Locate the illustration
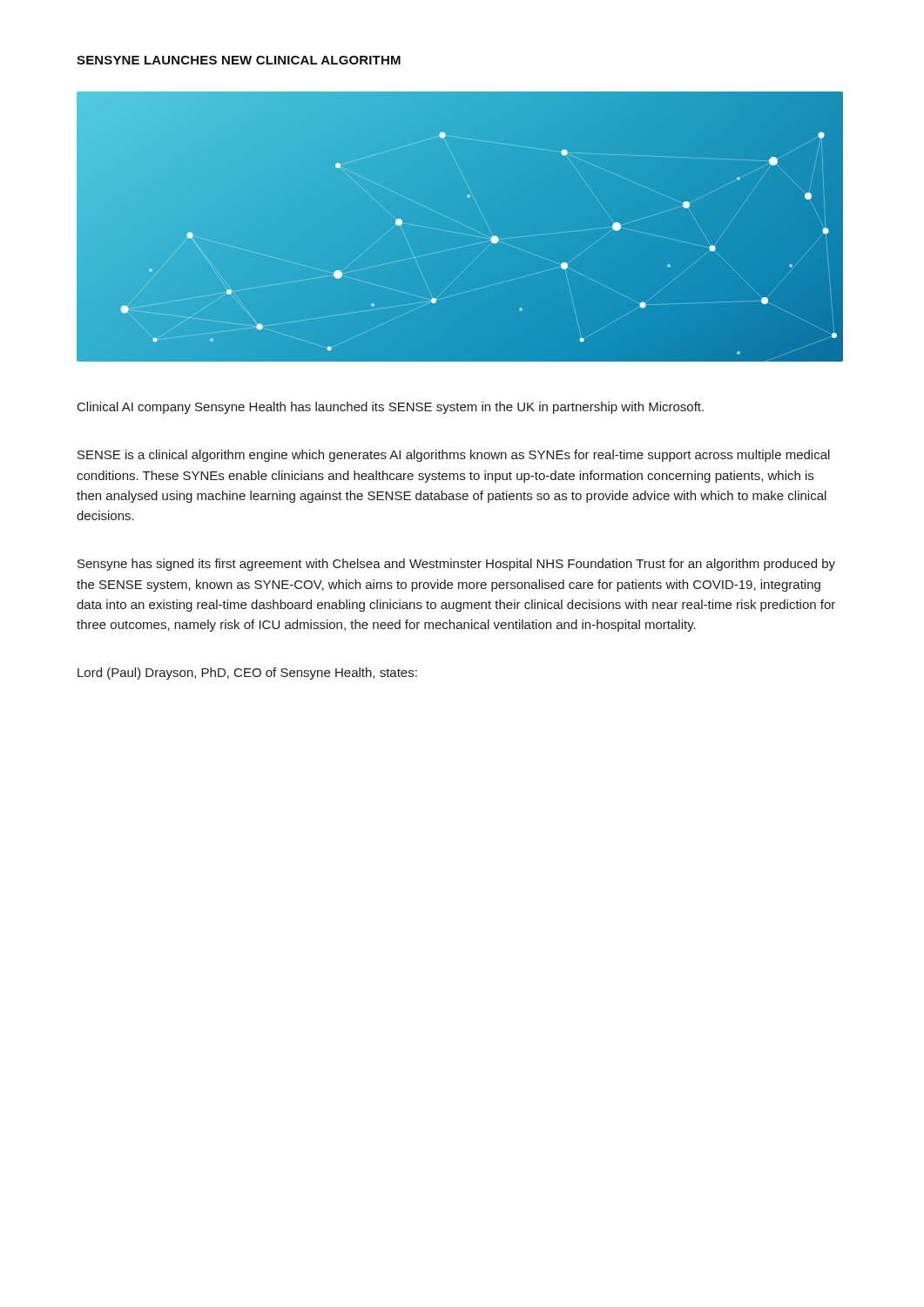 tap(460, 227)
